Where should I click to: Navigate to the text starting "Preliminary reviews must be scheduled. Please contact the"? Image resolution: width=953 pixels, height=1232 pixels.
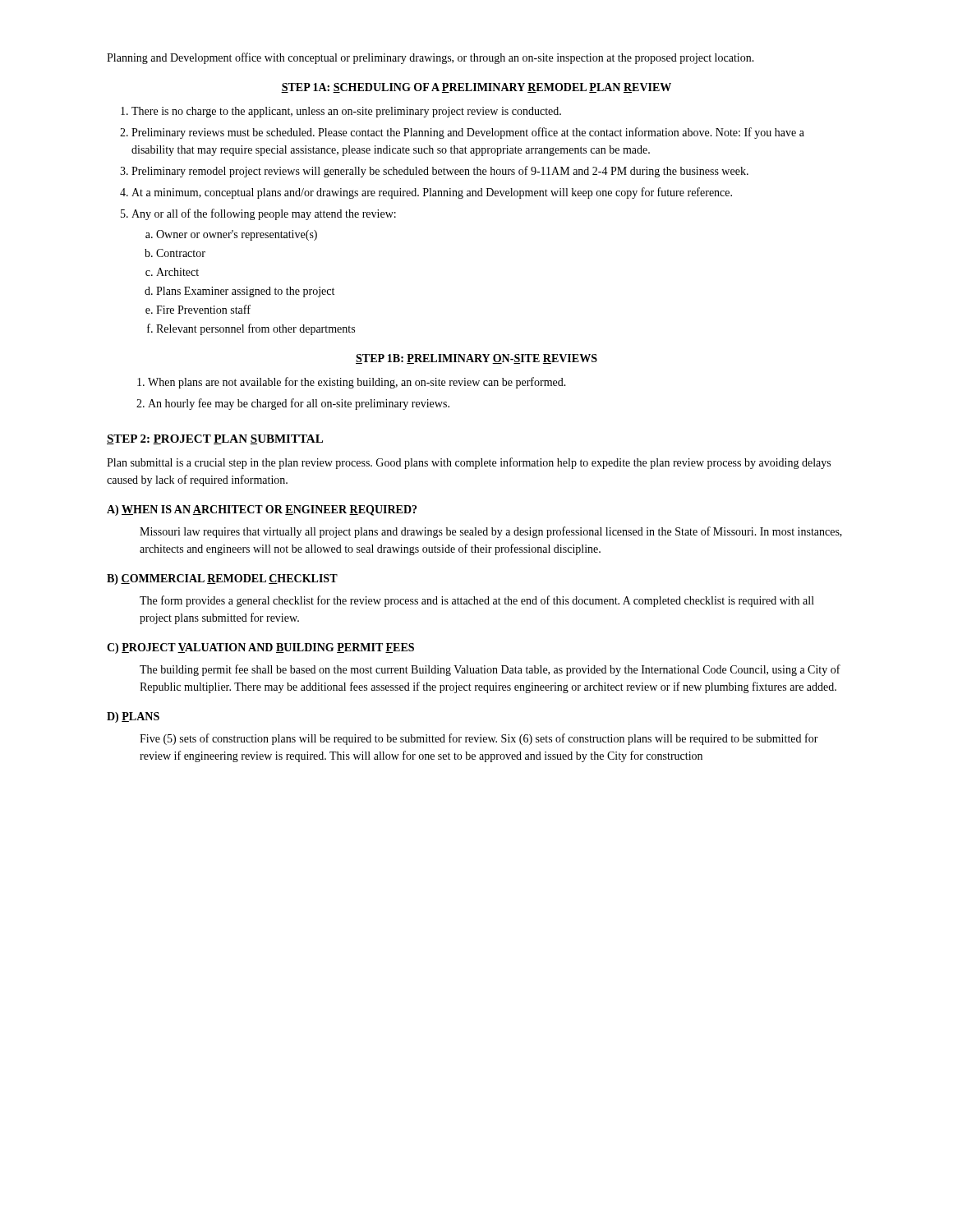point(489,141)
